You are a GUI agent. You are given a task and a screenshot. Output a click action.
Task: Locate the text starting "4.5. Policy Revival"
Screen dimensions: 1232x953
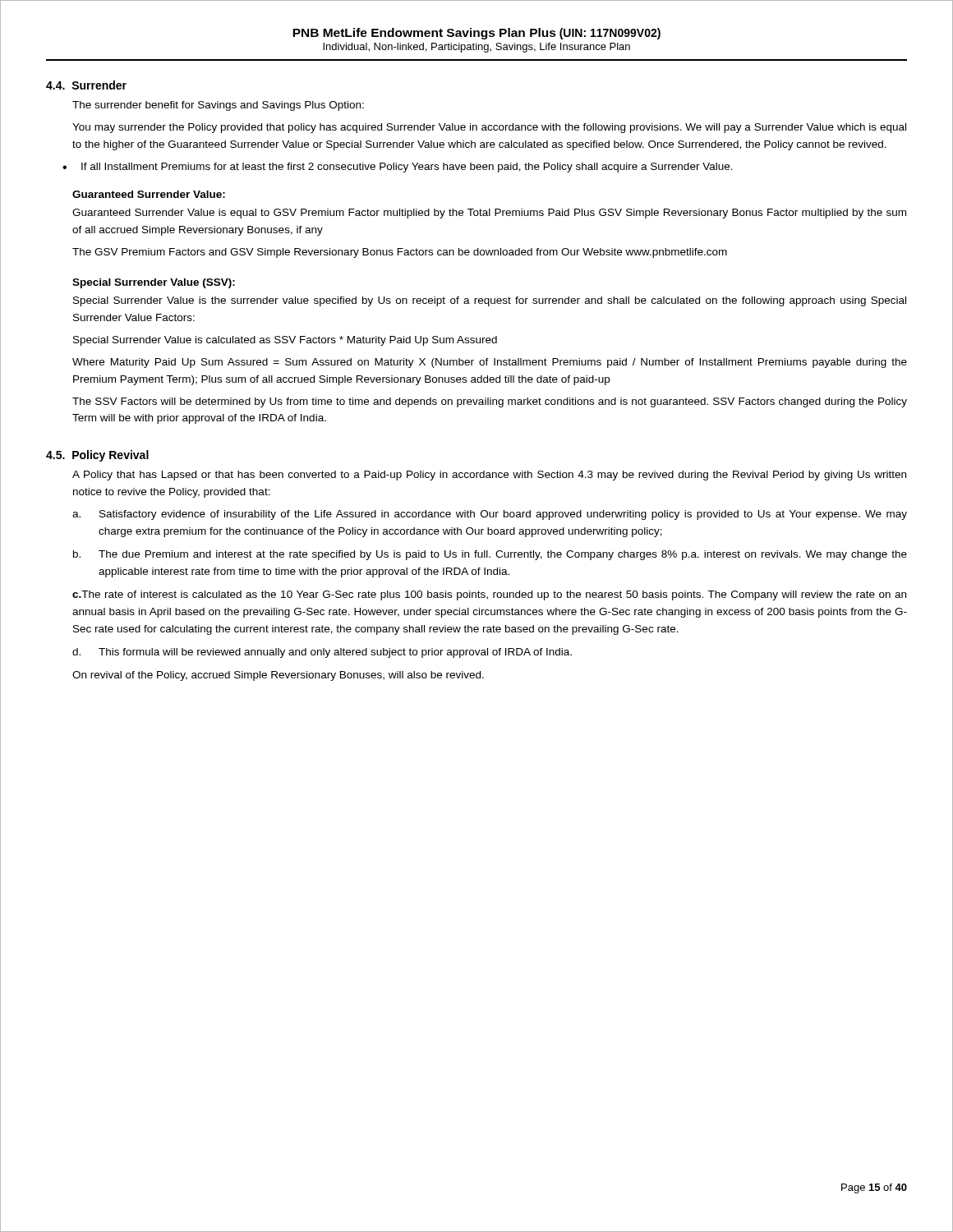pyautogui.click(x=97, y=455)
